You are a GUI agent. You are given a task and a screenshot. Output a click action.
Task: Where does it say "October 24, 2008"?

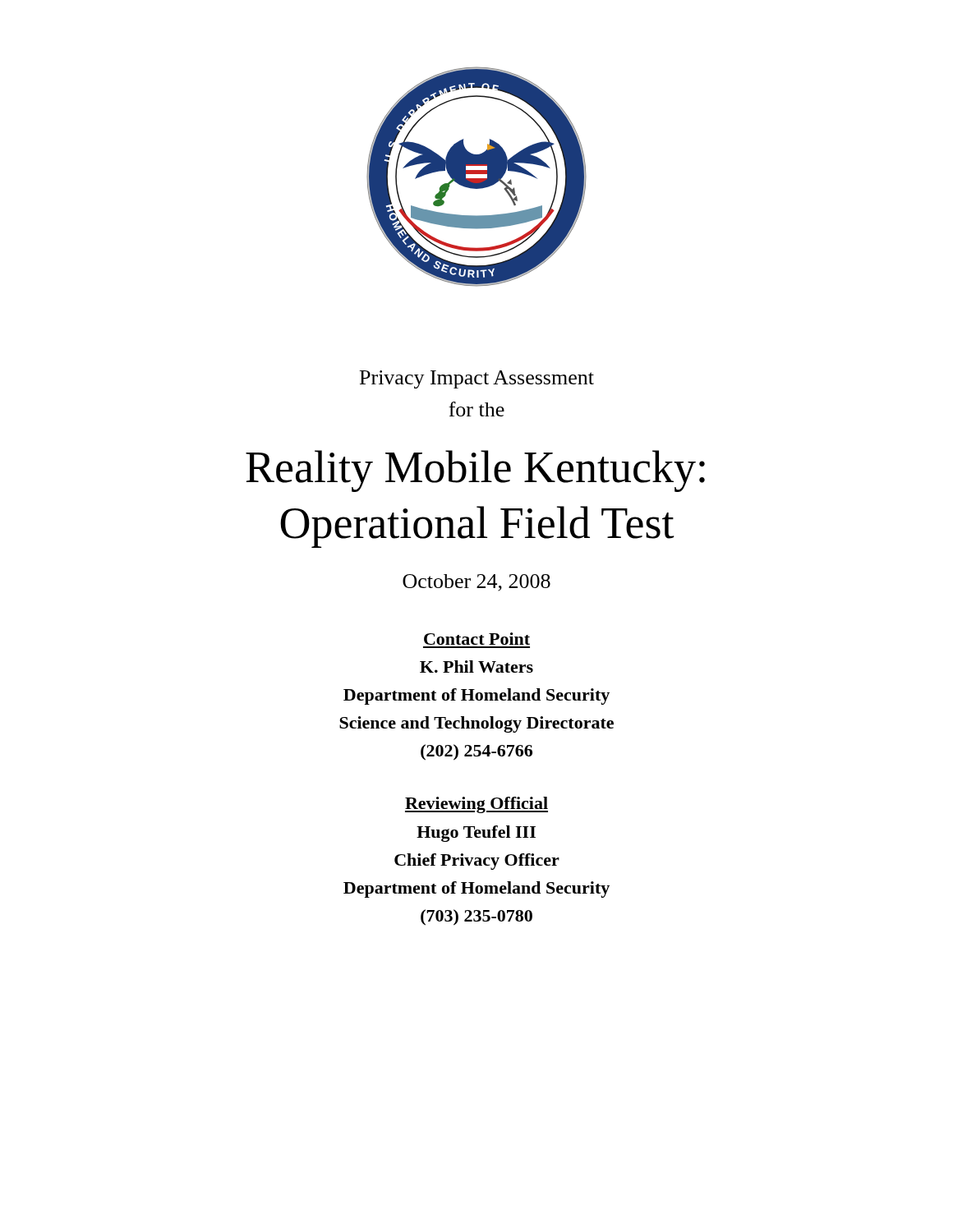coord(476,581)
